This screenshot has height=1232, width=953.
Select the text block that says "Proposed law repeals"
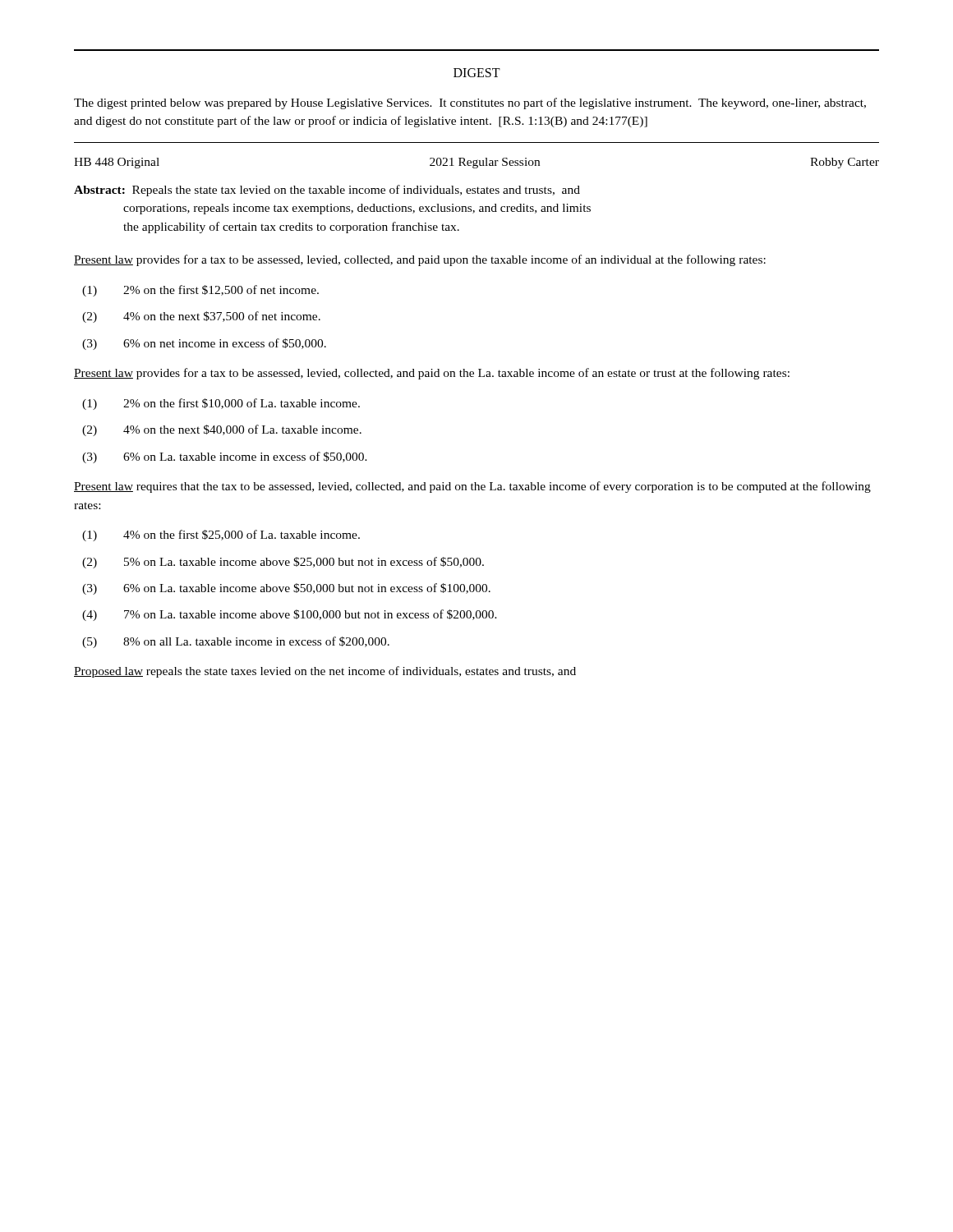pyautogui.click(x=325, y=671)
